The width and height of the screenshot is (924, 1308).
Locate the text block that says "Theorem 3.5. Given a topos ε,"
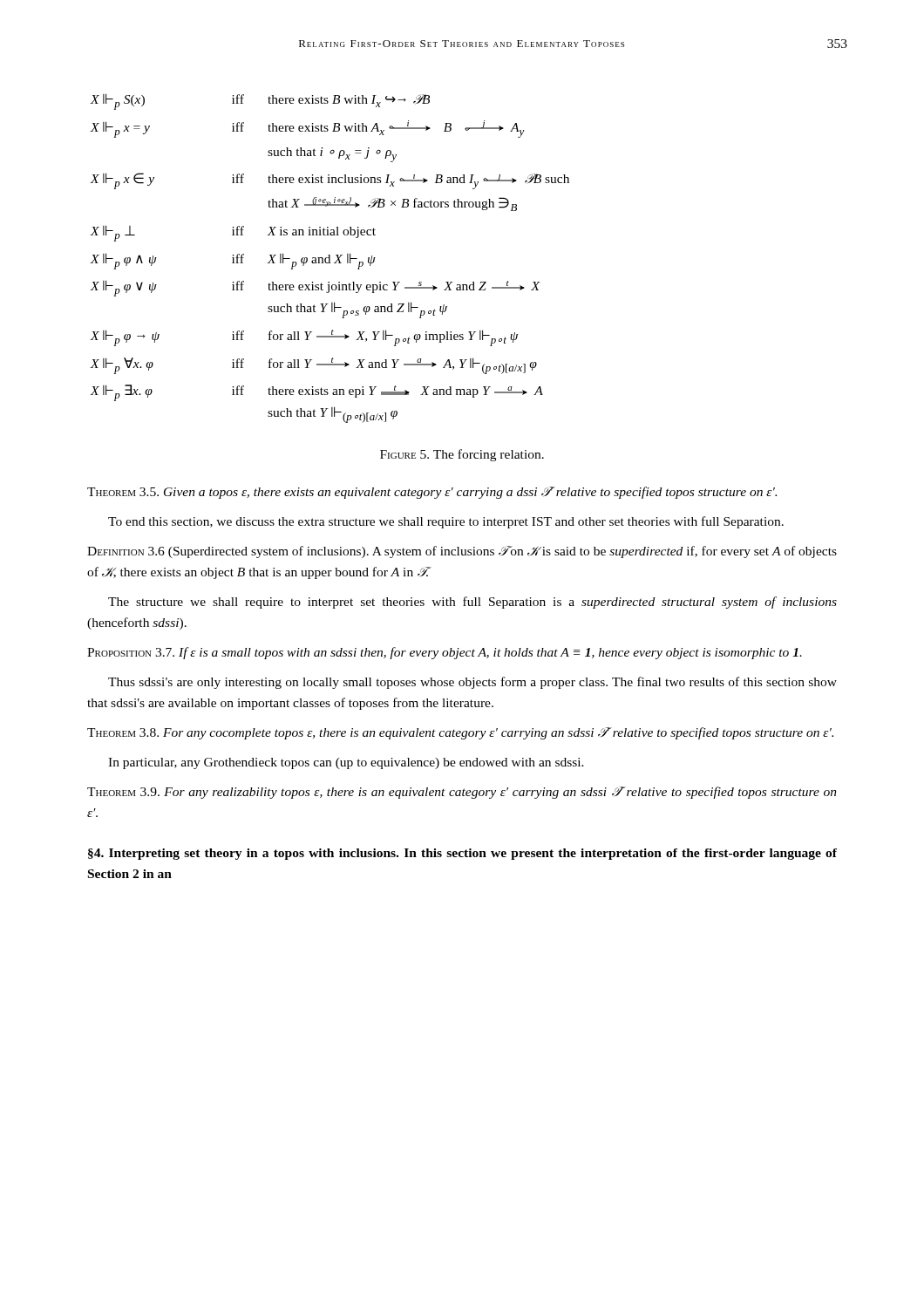tap(433, 492)
